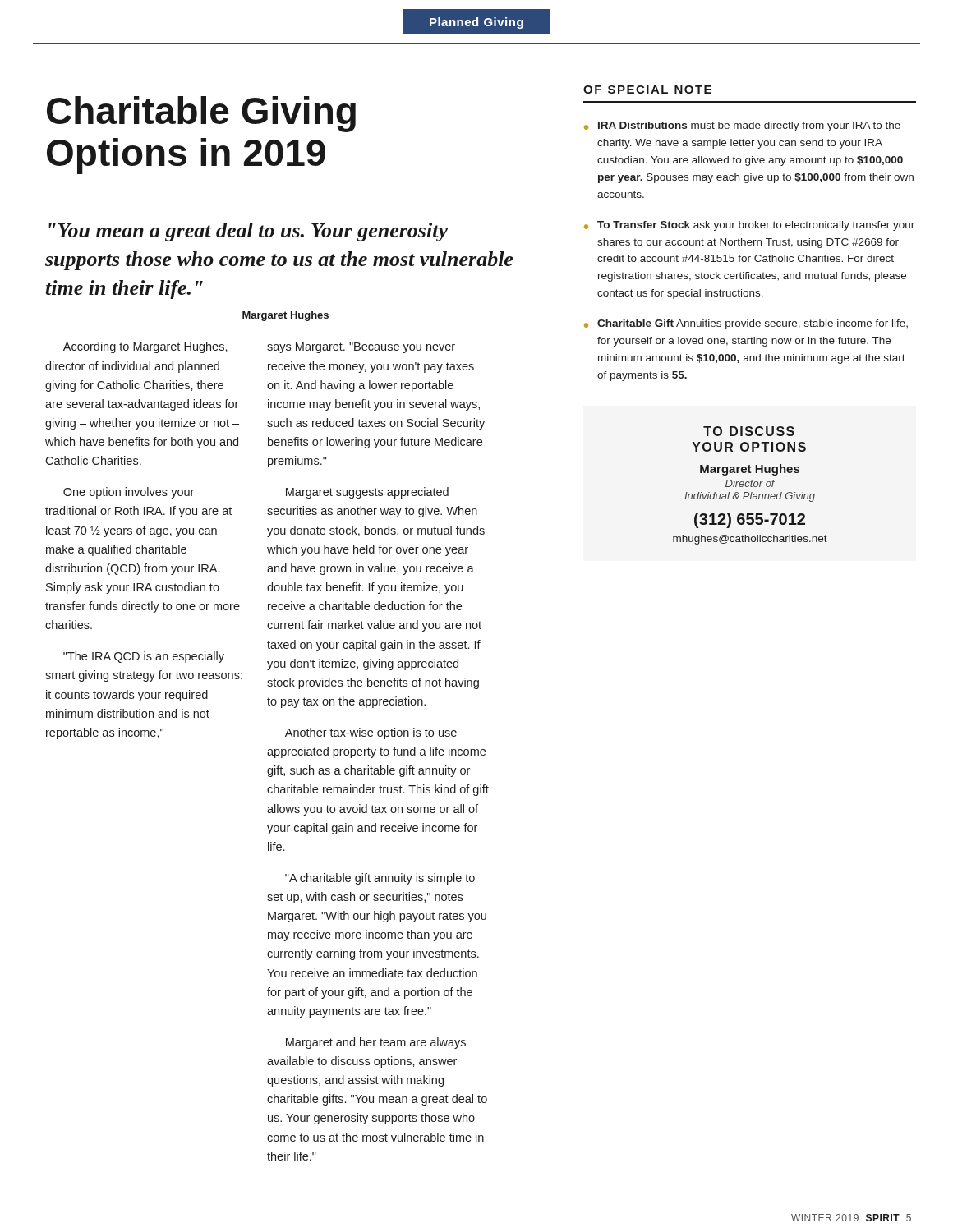Click on the text starting ""You mean a great deal to us."
The image size is (953, 1232).
pos(279,259)
